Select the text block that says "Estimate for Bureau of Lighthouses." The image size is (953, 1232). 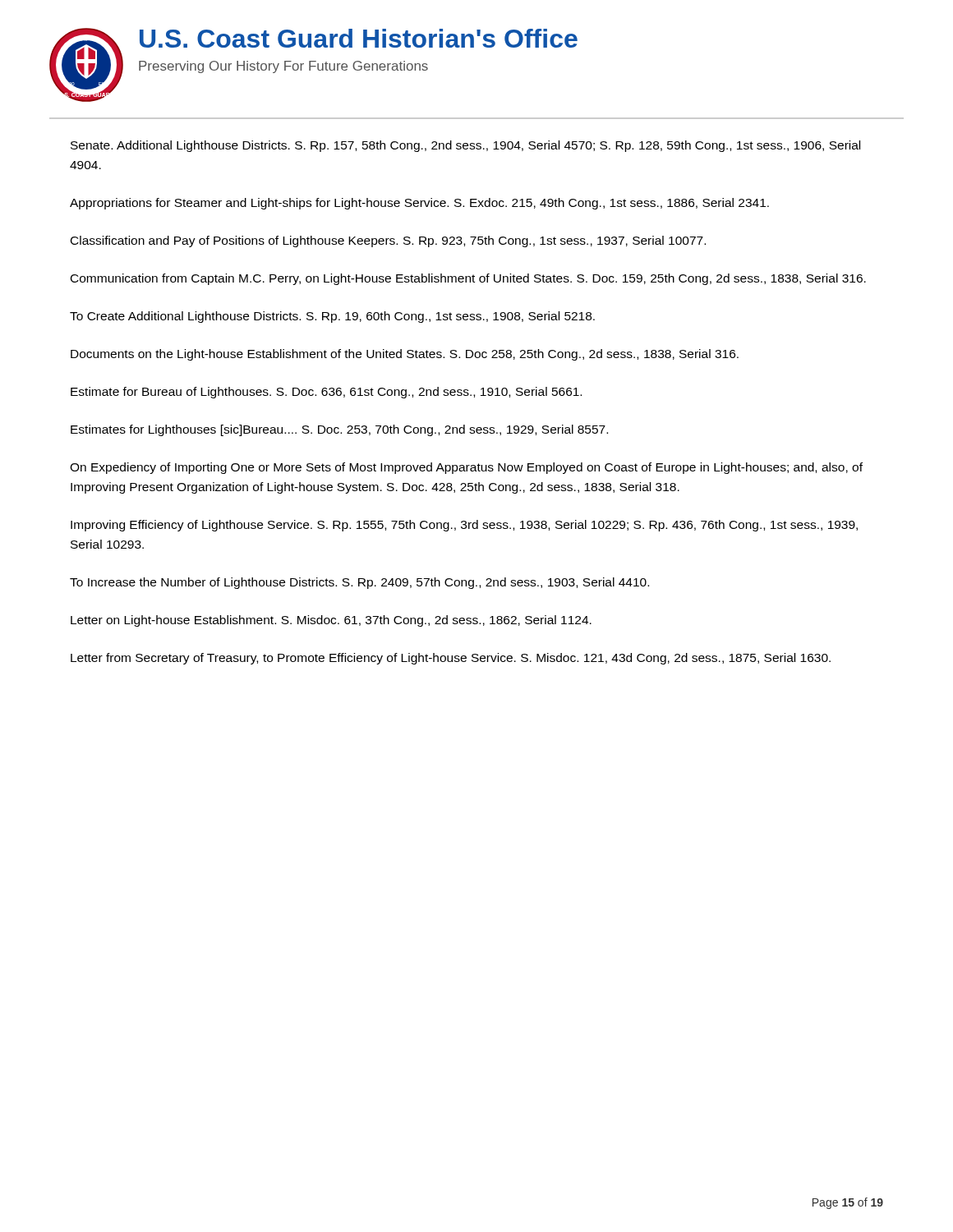(x=326, y=391)
